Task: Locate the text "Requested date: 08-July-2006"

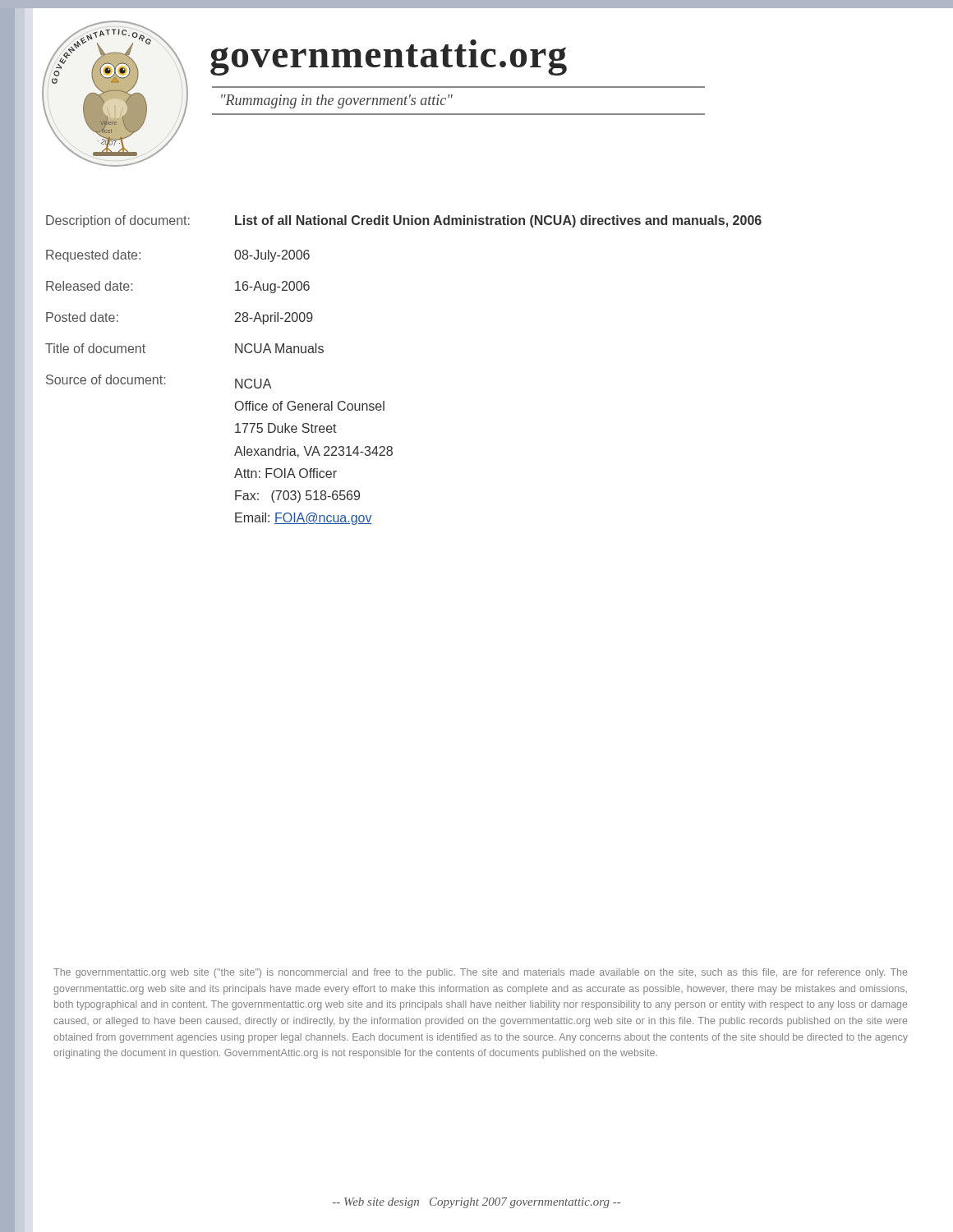Action: [x=92, y=256]
